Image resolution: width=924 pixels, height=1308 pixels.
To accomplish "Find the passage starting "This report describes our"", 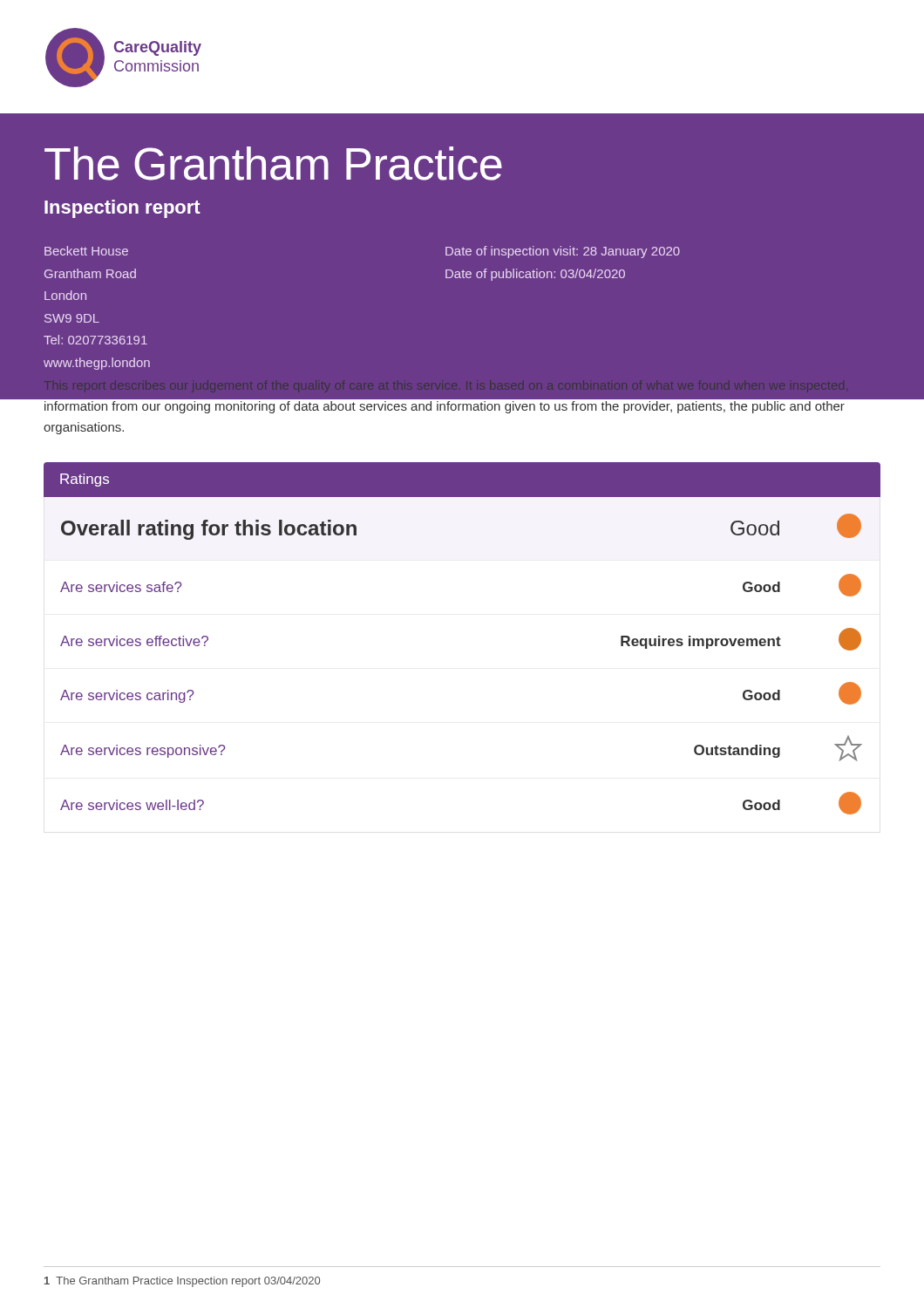I will tap(446, 406).
